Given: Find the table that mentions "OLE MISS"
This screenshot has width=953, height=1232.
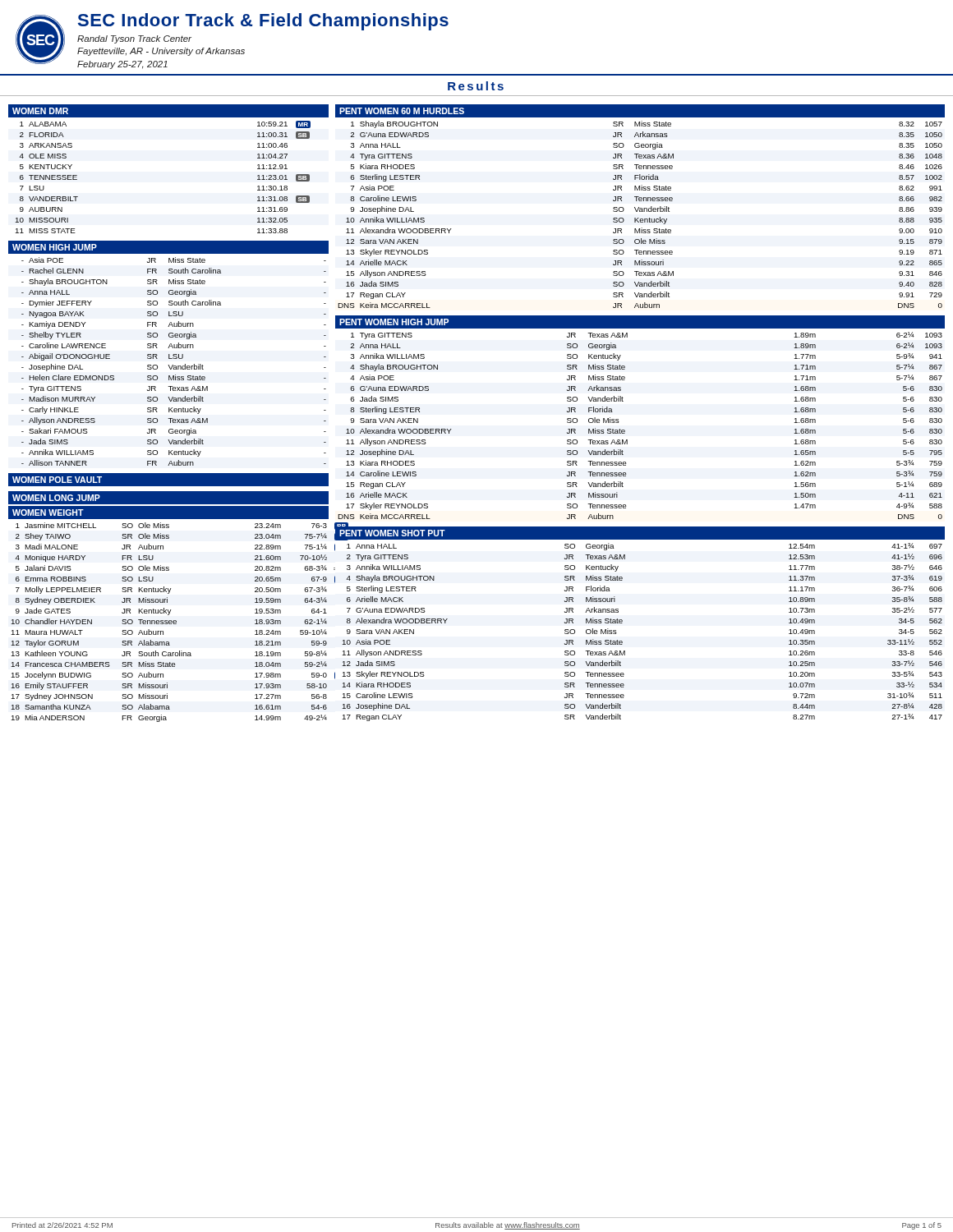Looking at the screenshot, I should click(168, 177).
